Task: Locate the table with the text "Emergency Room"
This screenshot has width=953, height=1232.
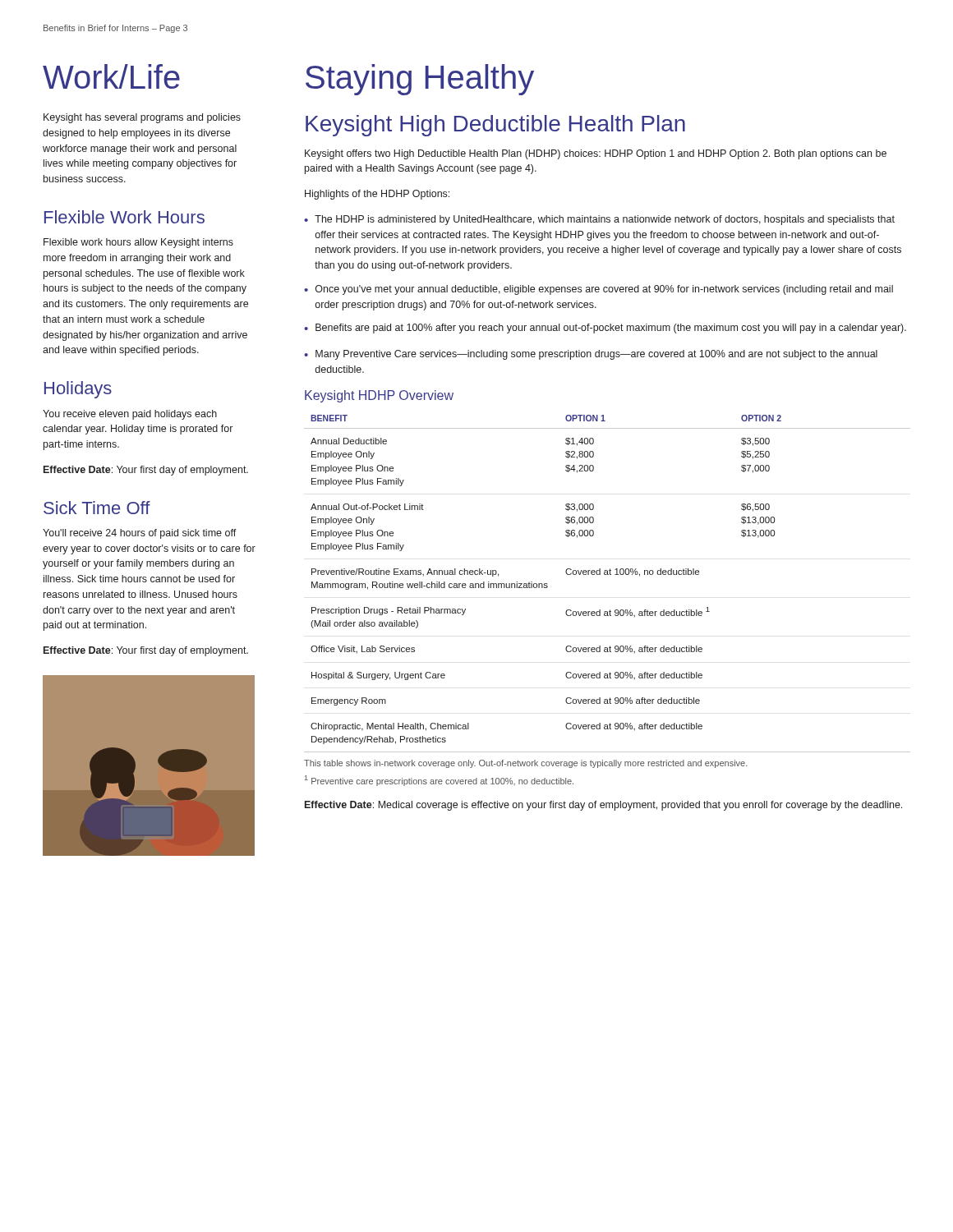Action: pyautogui.click(x=607, y=580)
